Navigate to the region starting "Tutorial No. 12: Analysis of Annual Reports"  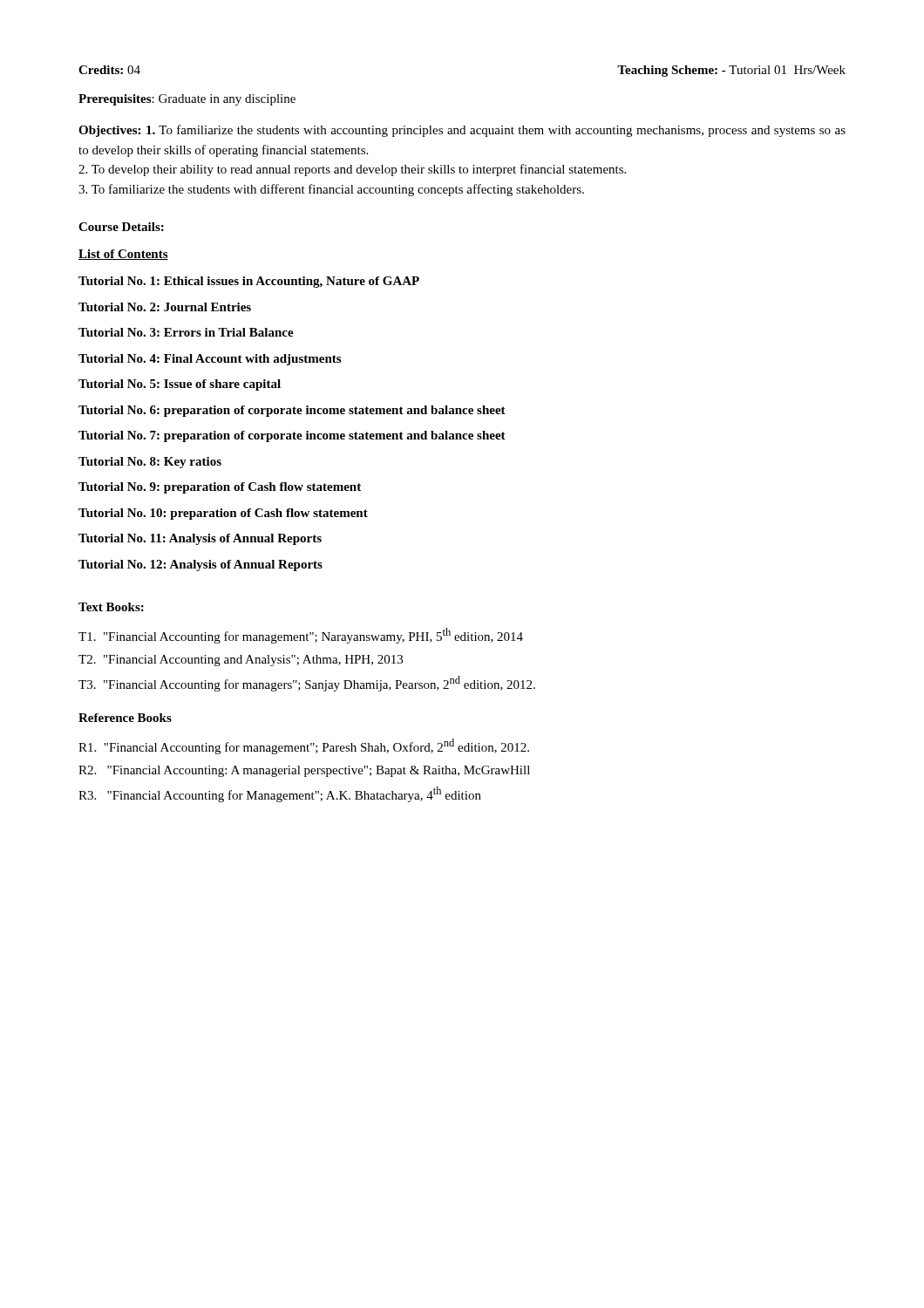[x=200, y=564]
